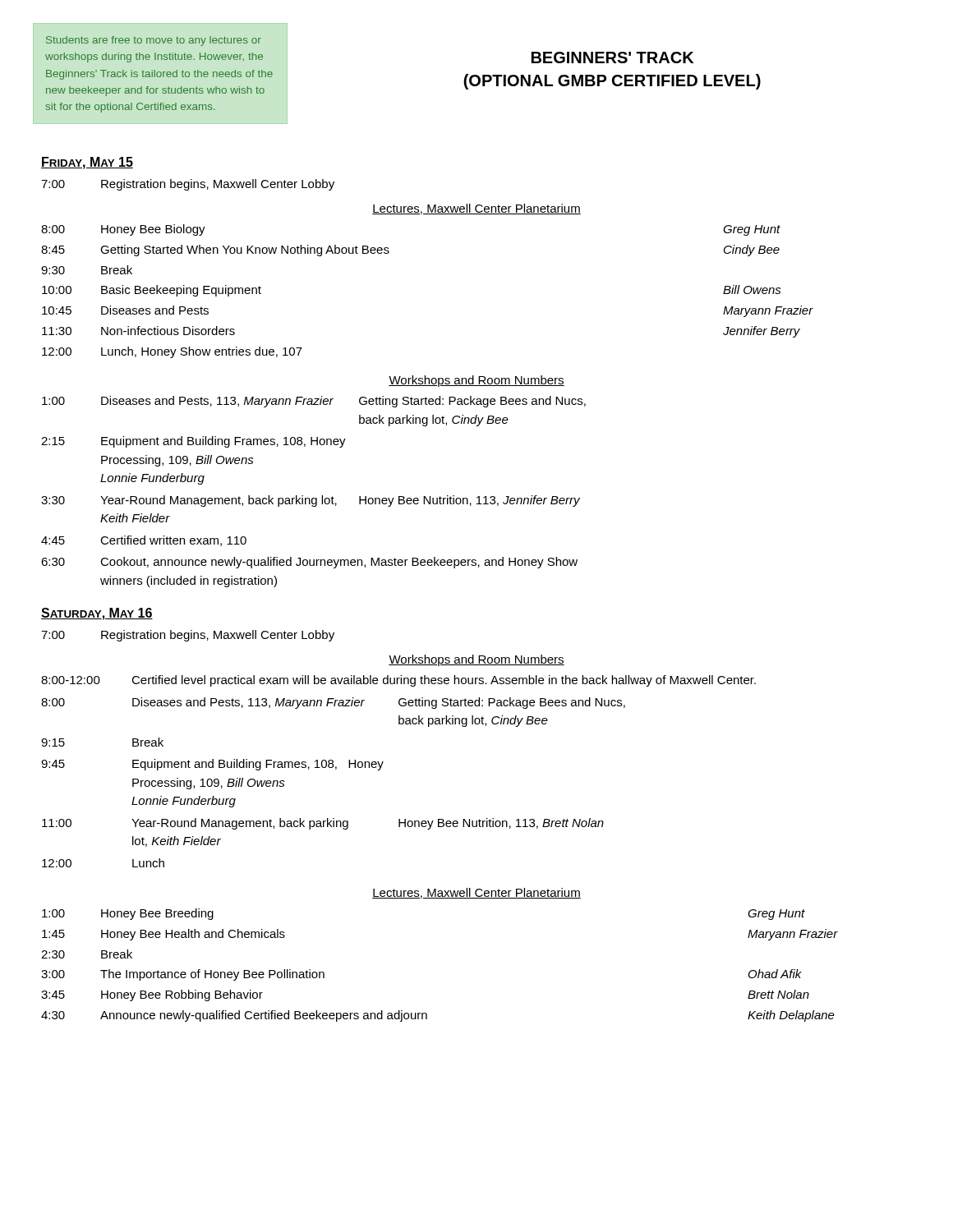Select the block starting "Students are free to"

click(159, 73)
